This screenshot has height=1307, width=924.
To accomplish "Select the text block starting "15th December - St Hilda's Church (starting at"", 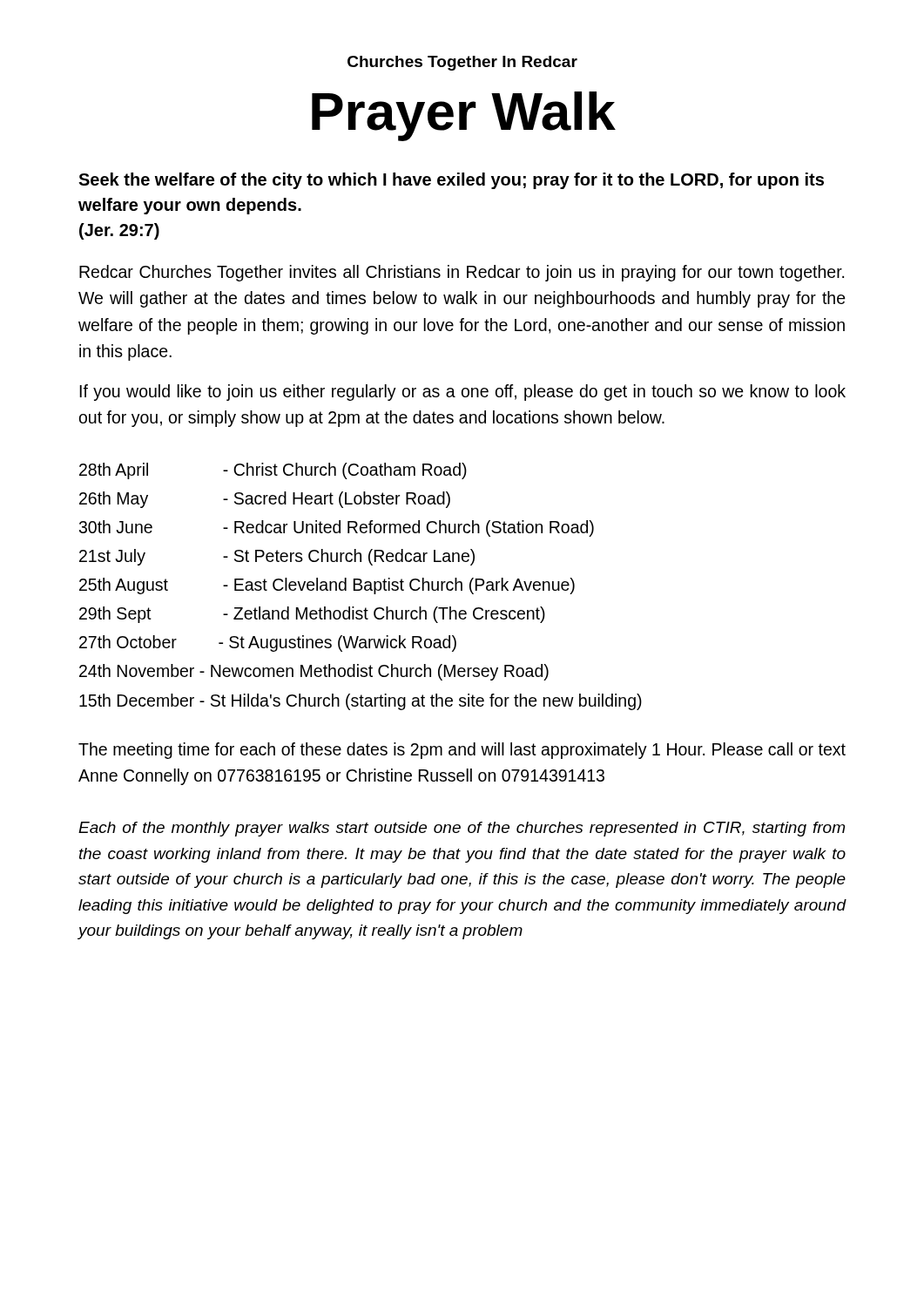I will 360,700.
